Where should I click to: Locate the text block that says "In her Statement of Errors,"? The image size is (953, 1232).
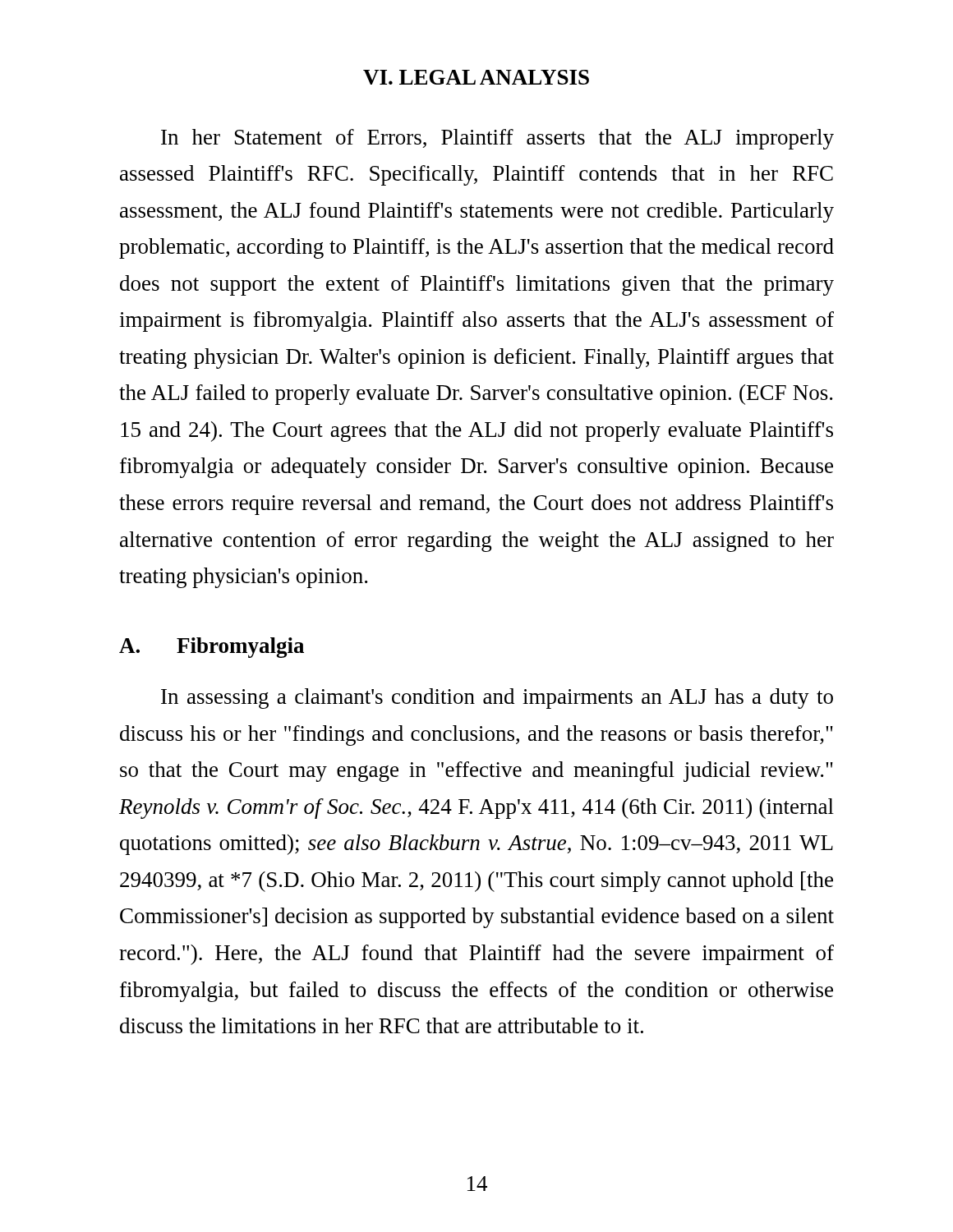tap(476, 356)
